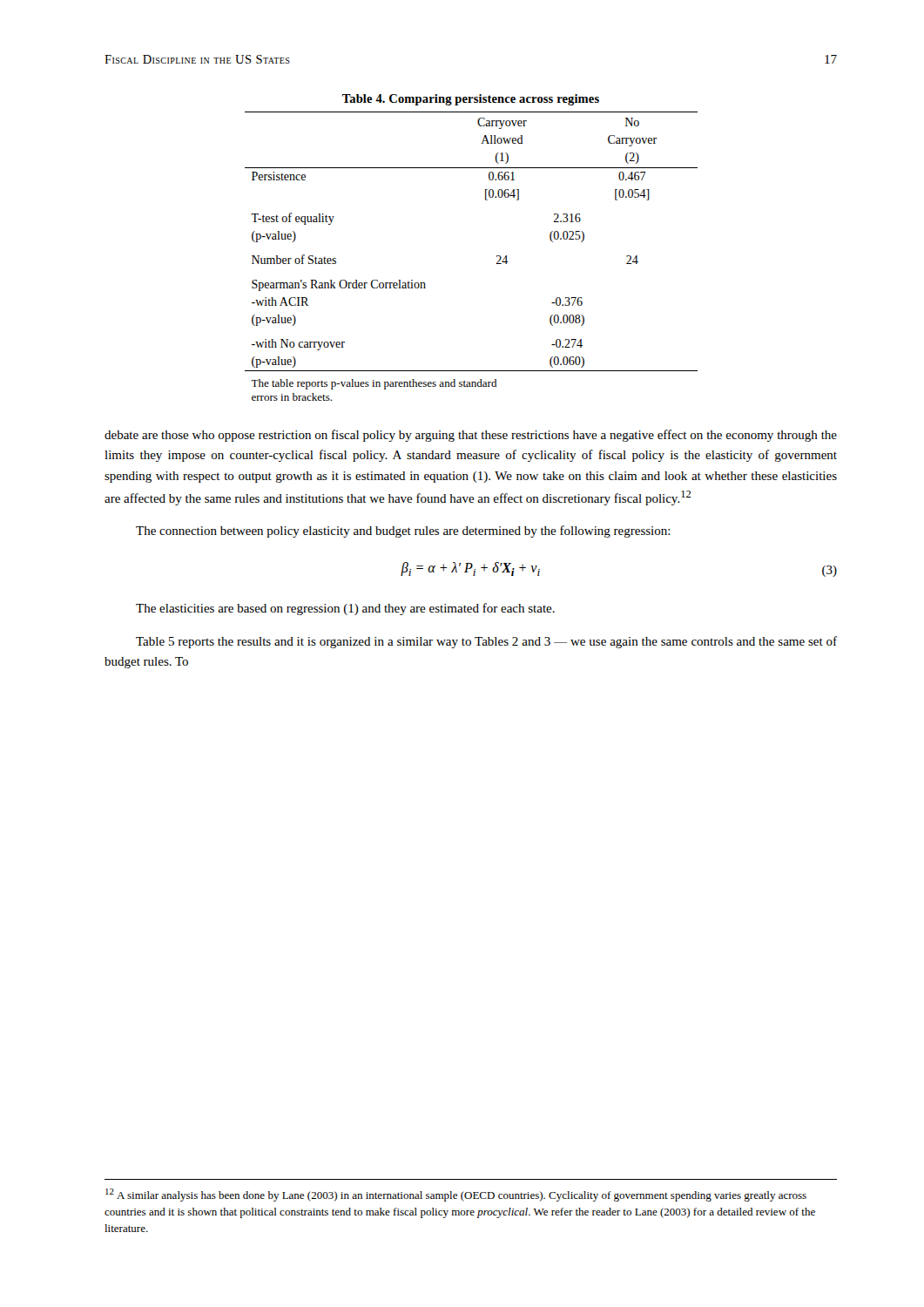Where is the passage that starts "The connection between"?
The height and width of the screenshot is (1307, 924).
[x=403, y=531]
